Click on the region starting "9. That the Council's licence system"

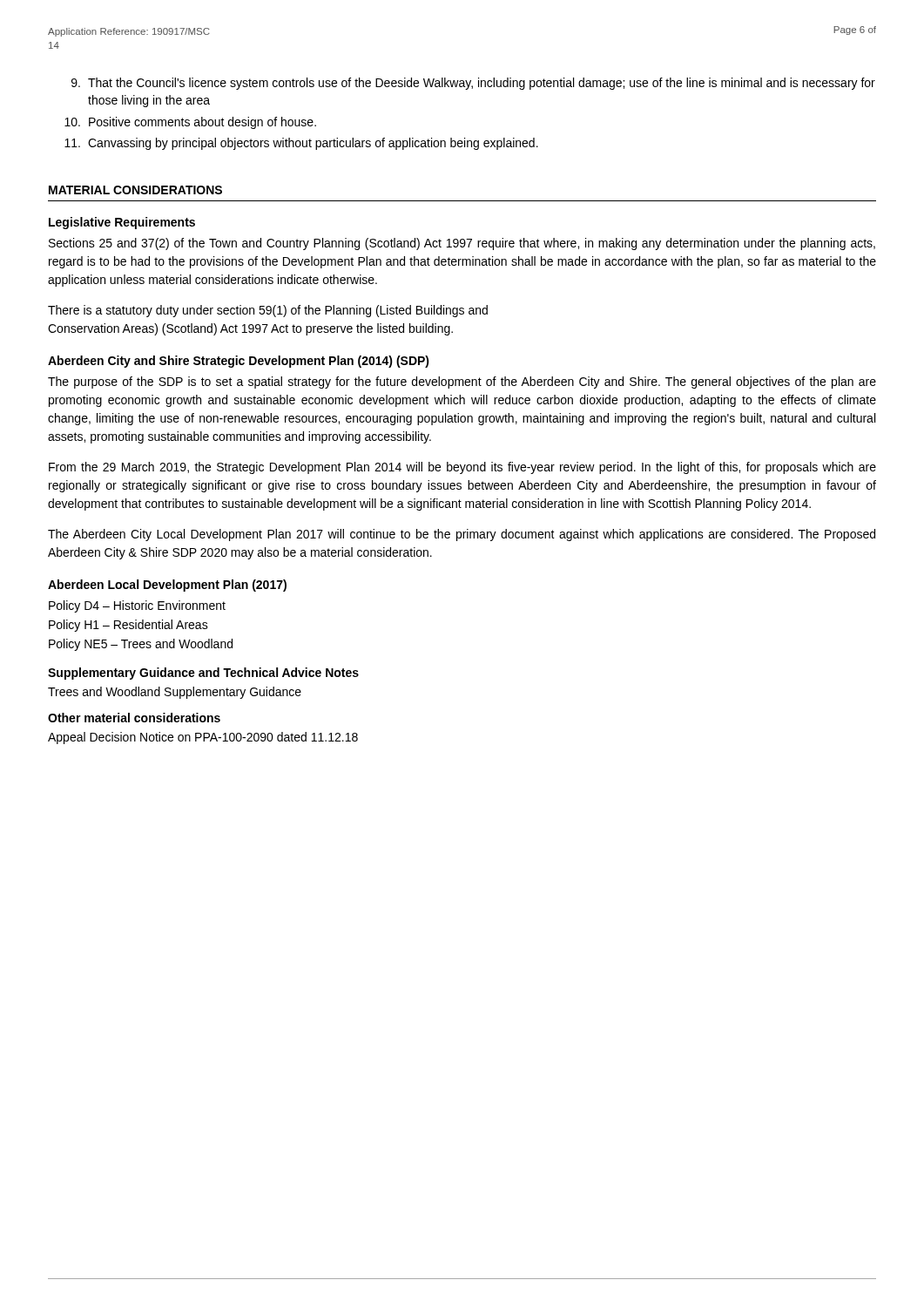point(462,92)
